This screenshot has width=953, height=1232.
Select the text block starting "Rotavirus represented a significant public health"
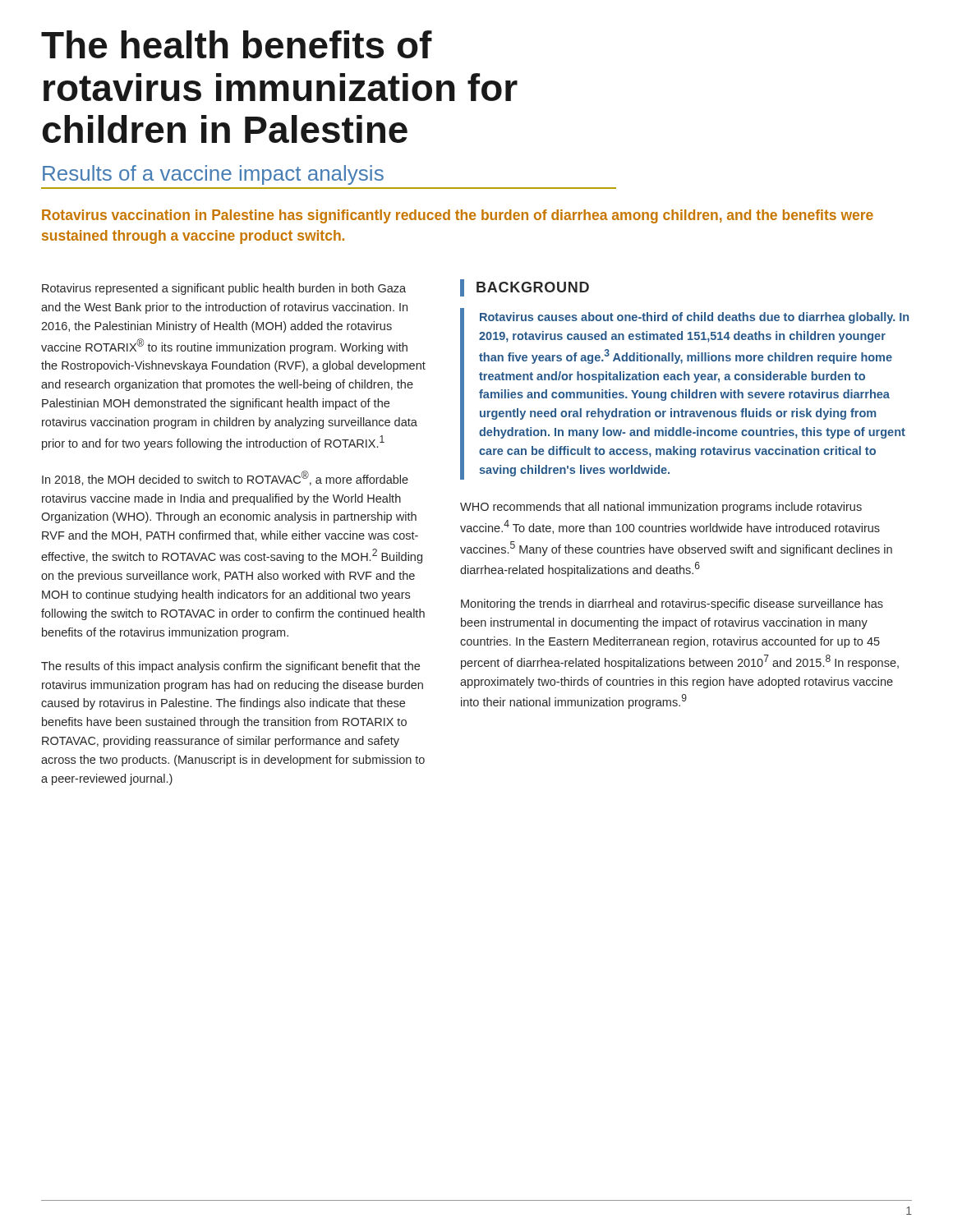234,366
